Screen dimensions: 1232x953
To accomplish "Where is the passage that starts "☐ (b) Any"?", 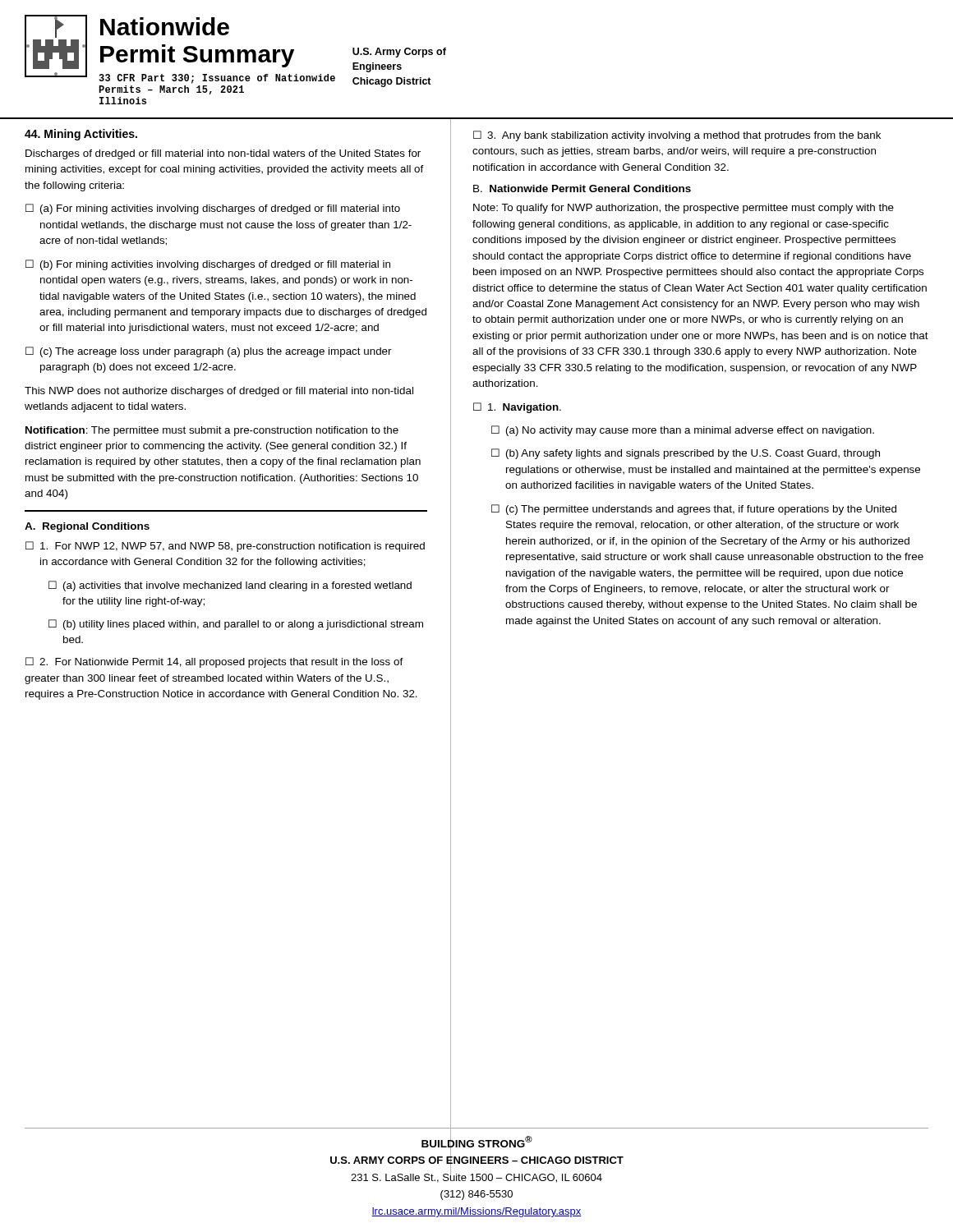I will click(x=709, y=469).
